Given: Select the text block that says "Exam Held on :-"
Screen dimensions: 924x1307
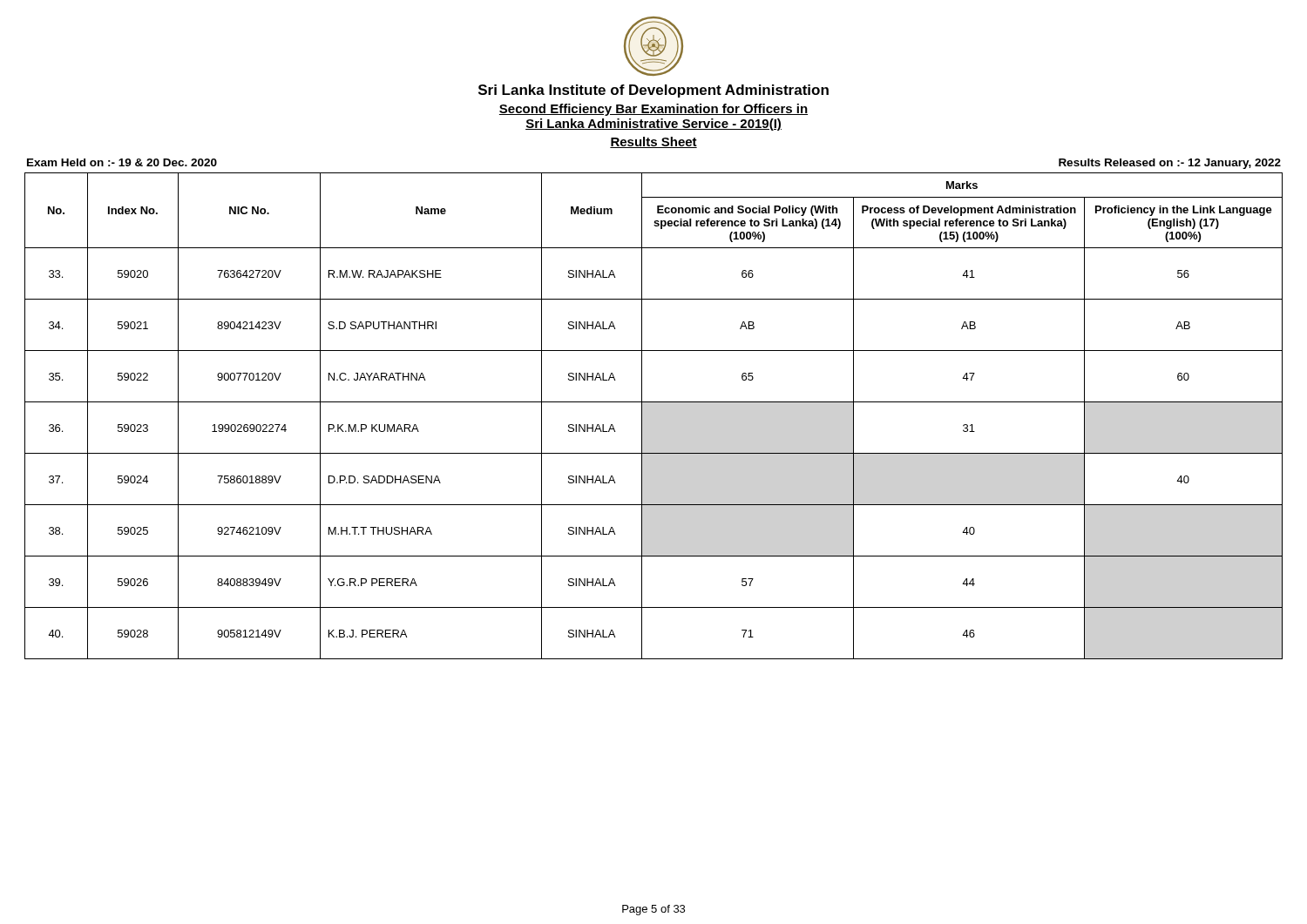Looking at the screenshot, I should [x=122, y=162].
